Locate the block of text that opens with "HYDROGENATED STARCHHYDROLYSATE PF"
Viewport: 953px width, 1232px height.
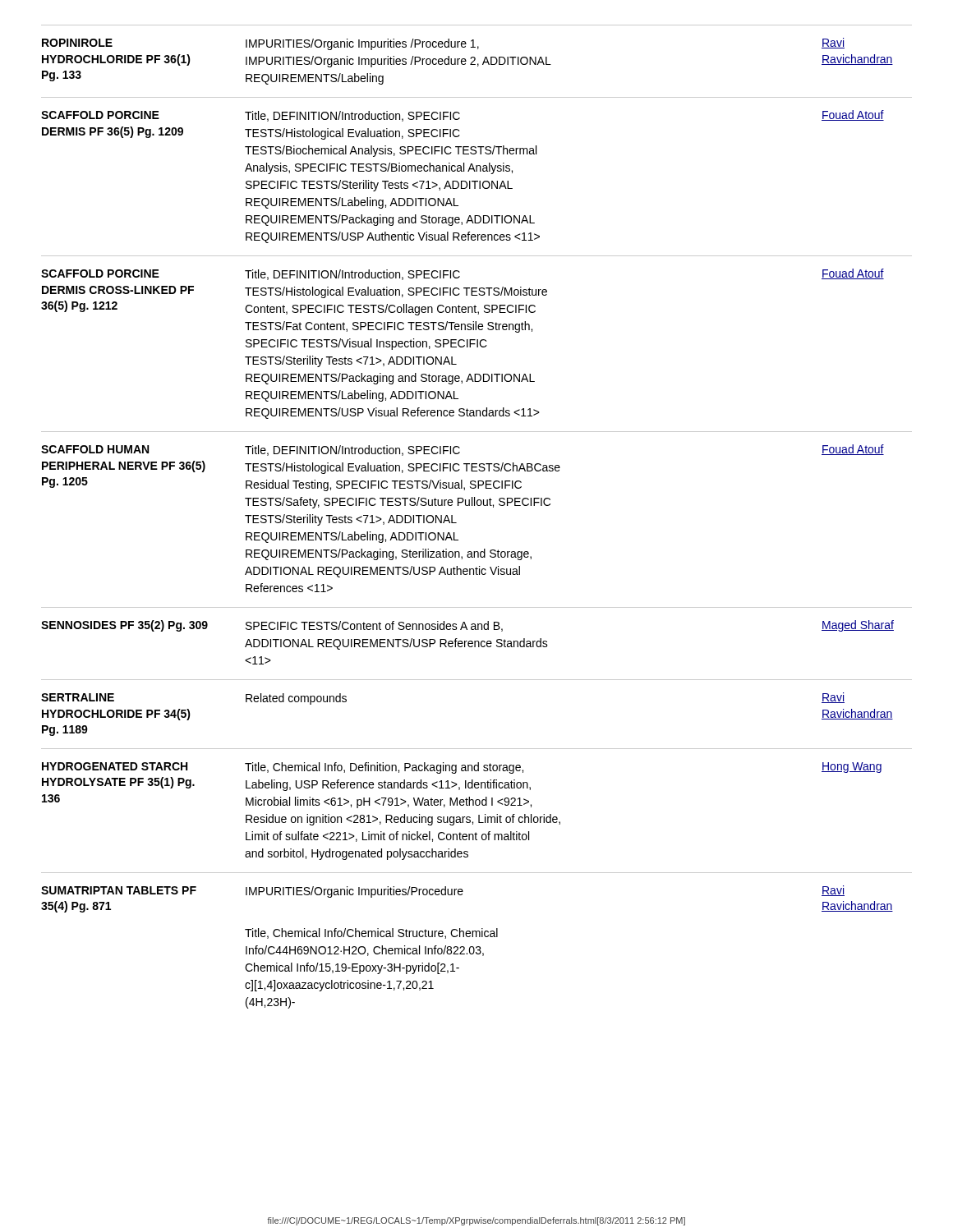coord(118,782)
